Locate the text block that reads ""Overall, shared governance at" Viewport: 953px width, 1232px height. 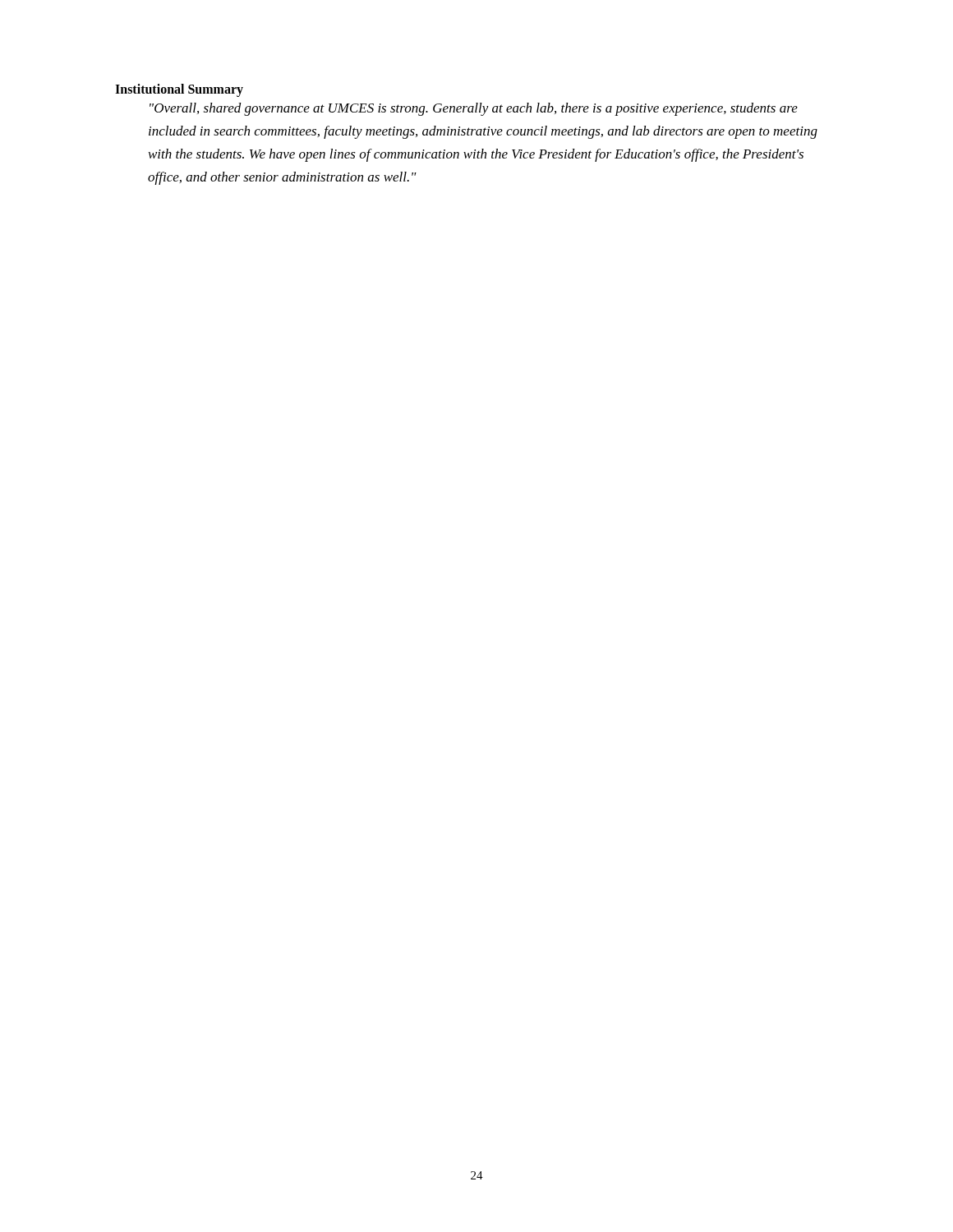[x=483, y=143]
